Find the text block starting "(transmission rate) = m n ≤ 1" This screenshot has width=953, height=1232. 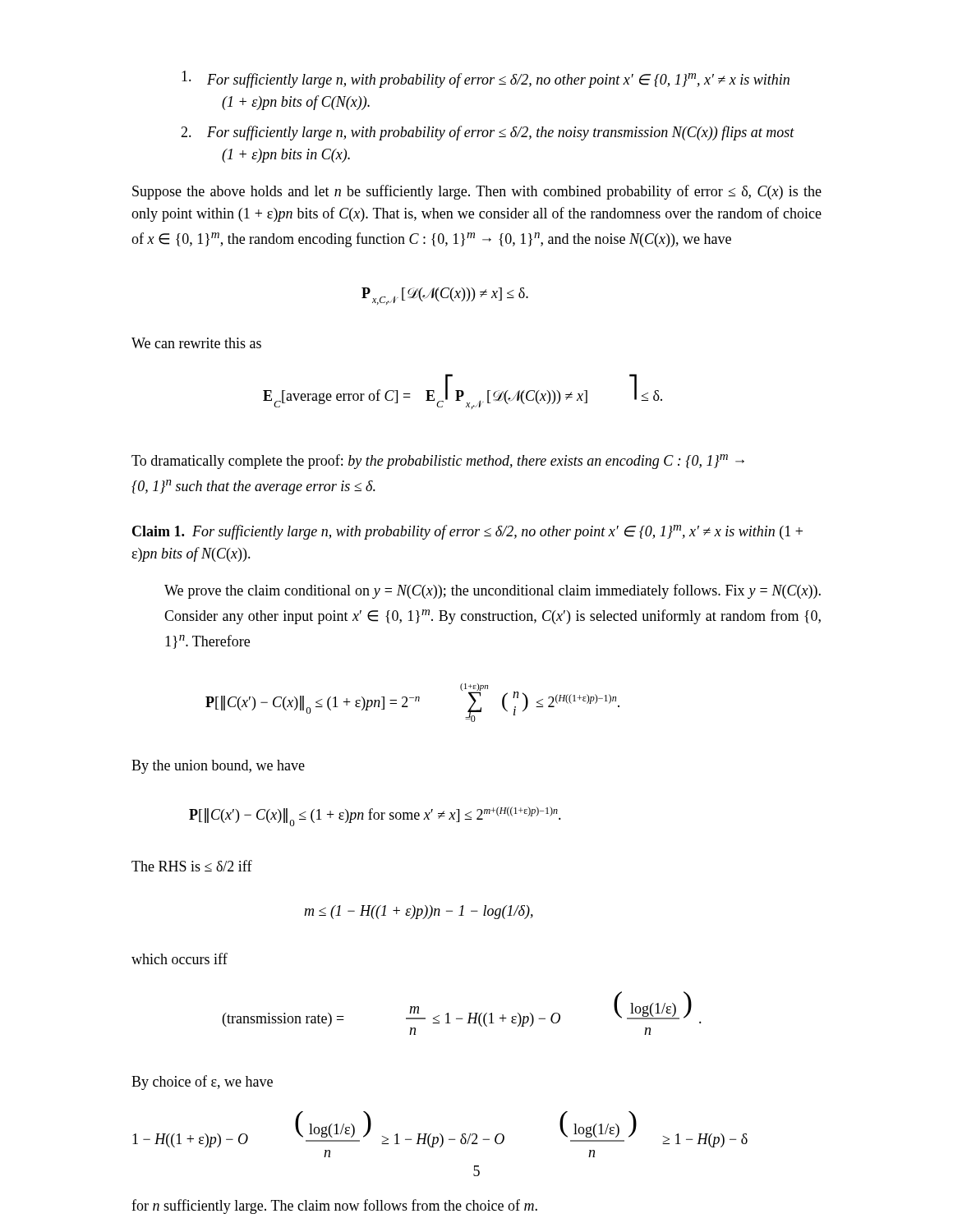click(x=476, y=1018)
